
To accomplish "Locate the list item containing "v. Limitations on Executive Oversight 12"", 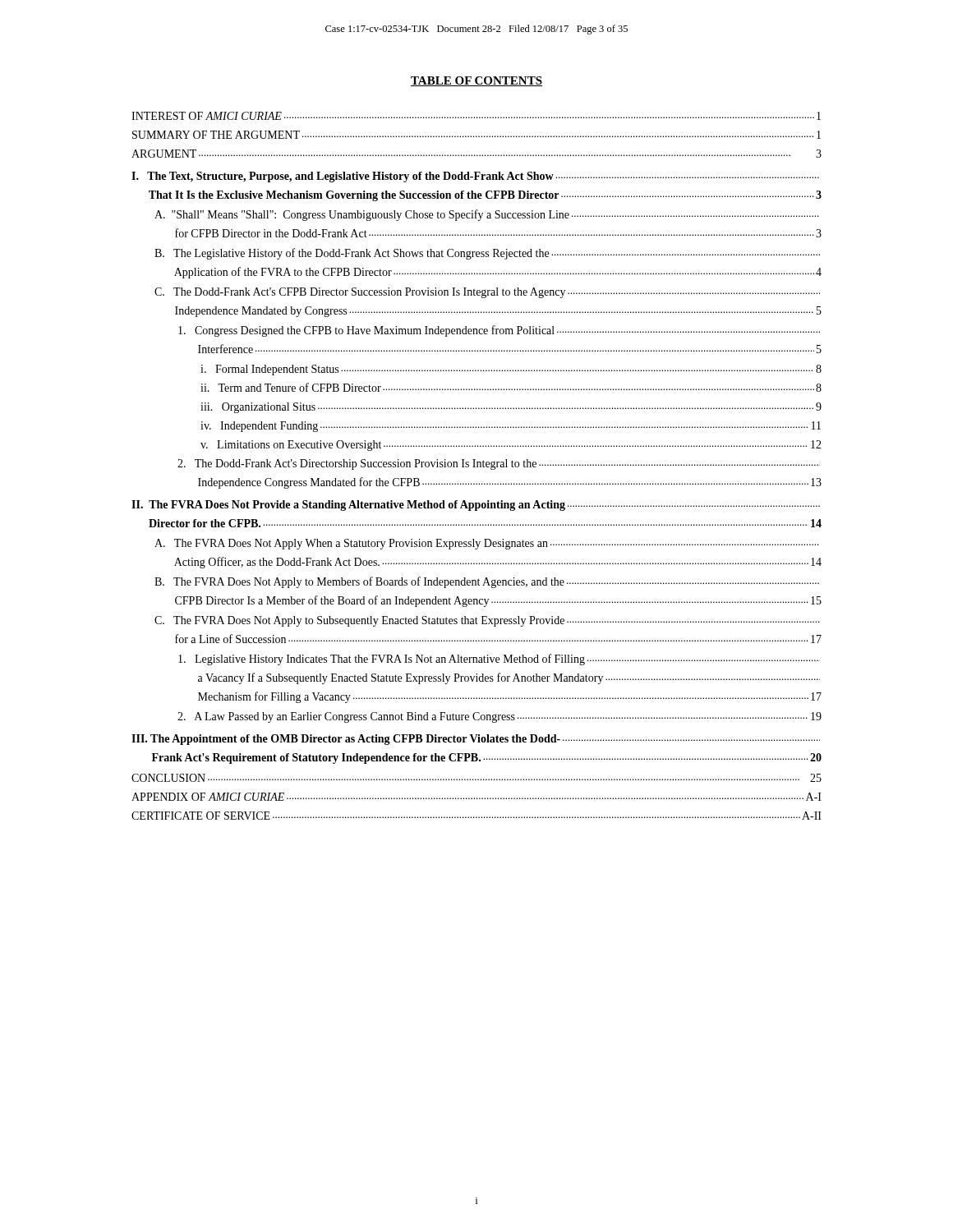I will pos(511,445).
